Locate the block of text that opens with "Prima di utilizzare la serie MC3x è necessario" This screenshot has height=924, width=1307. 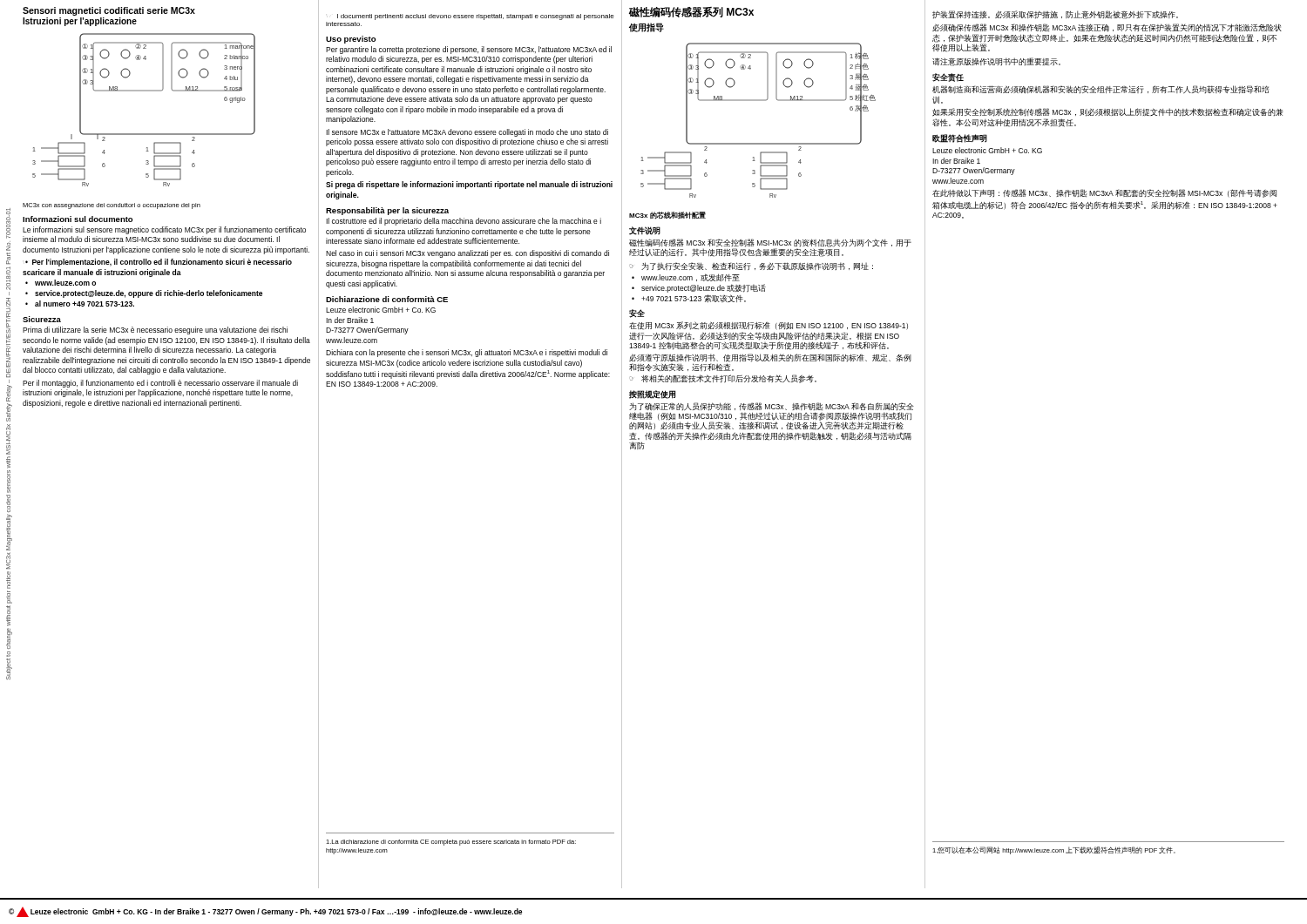(x=167, y=367)
